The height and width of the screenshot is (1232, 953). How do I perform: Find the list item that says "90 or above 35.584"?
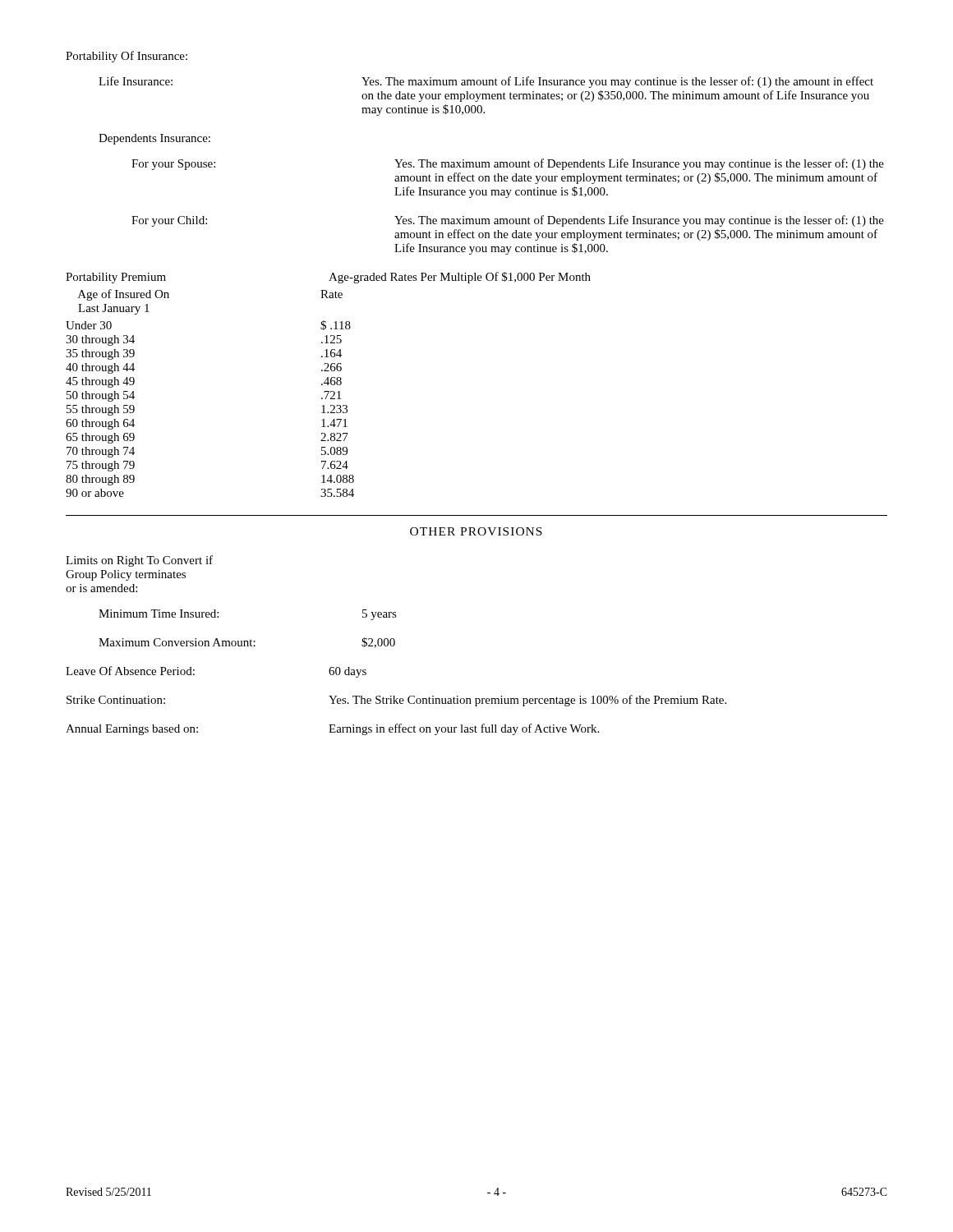pyautogui.click(x=89, y=492)
